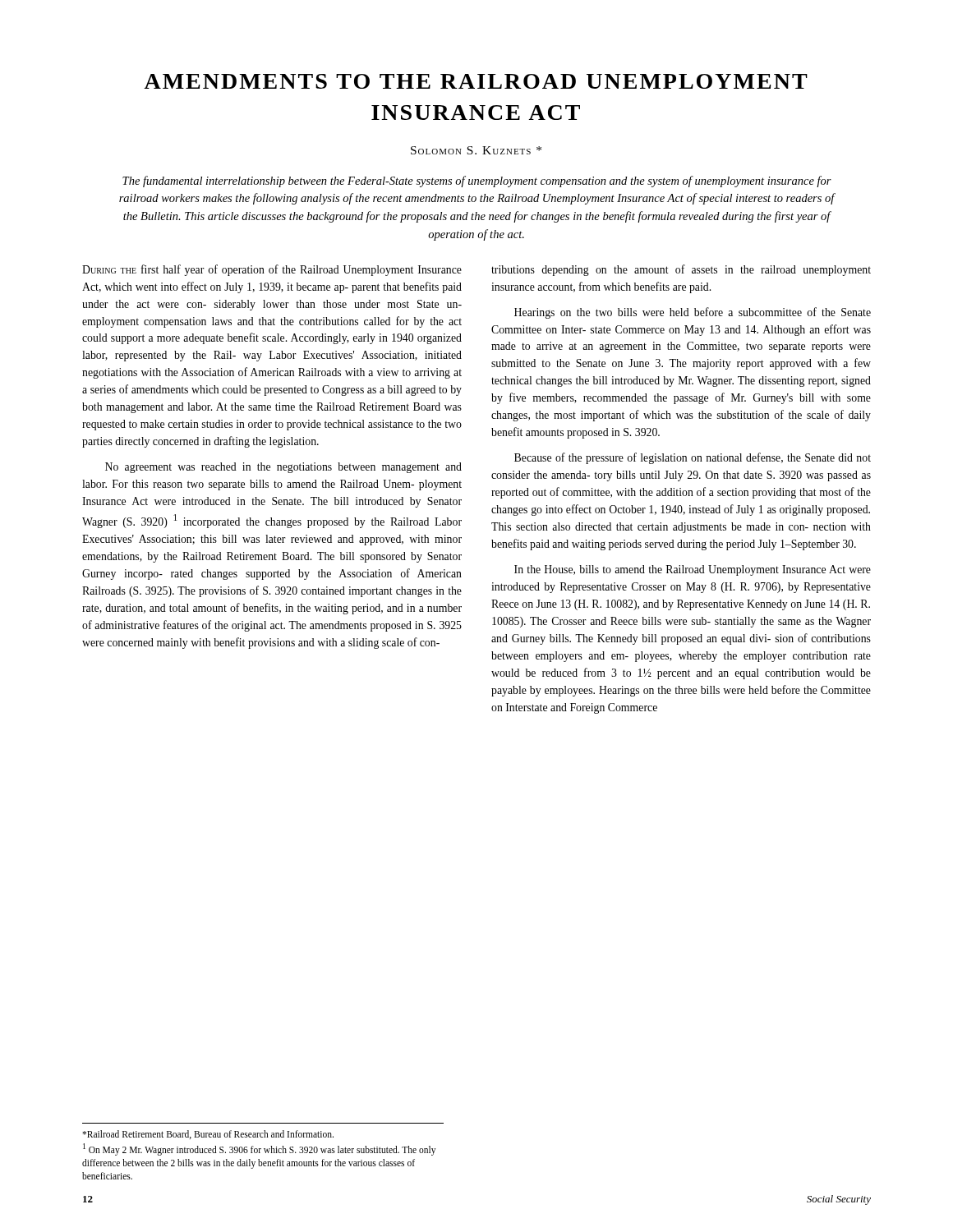Click on the text block with the text "No agreement was"
The image size is (953, 1232).
[272, 556]
